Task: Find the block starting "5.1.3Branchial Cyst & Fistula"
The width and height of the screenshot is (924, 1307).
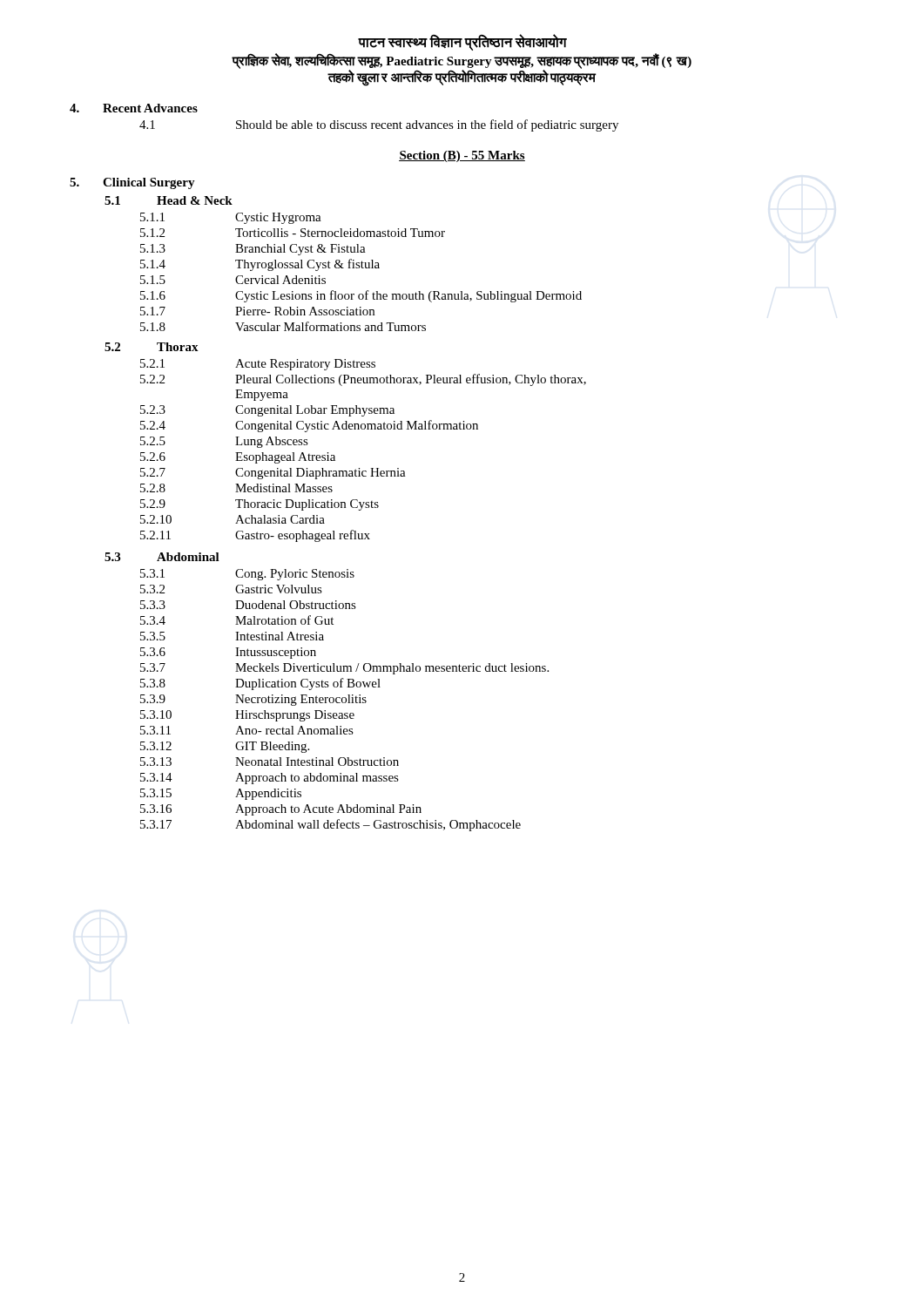Action: [252, 249]
